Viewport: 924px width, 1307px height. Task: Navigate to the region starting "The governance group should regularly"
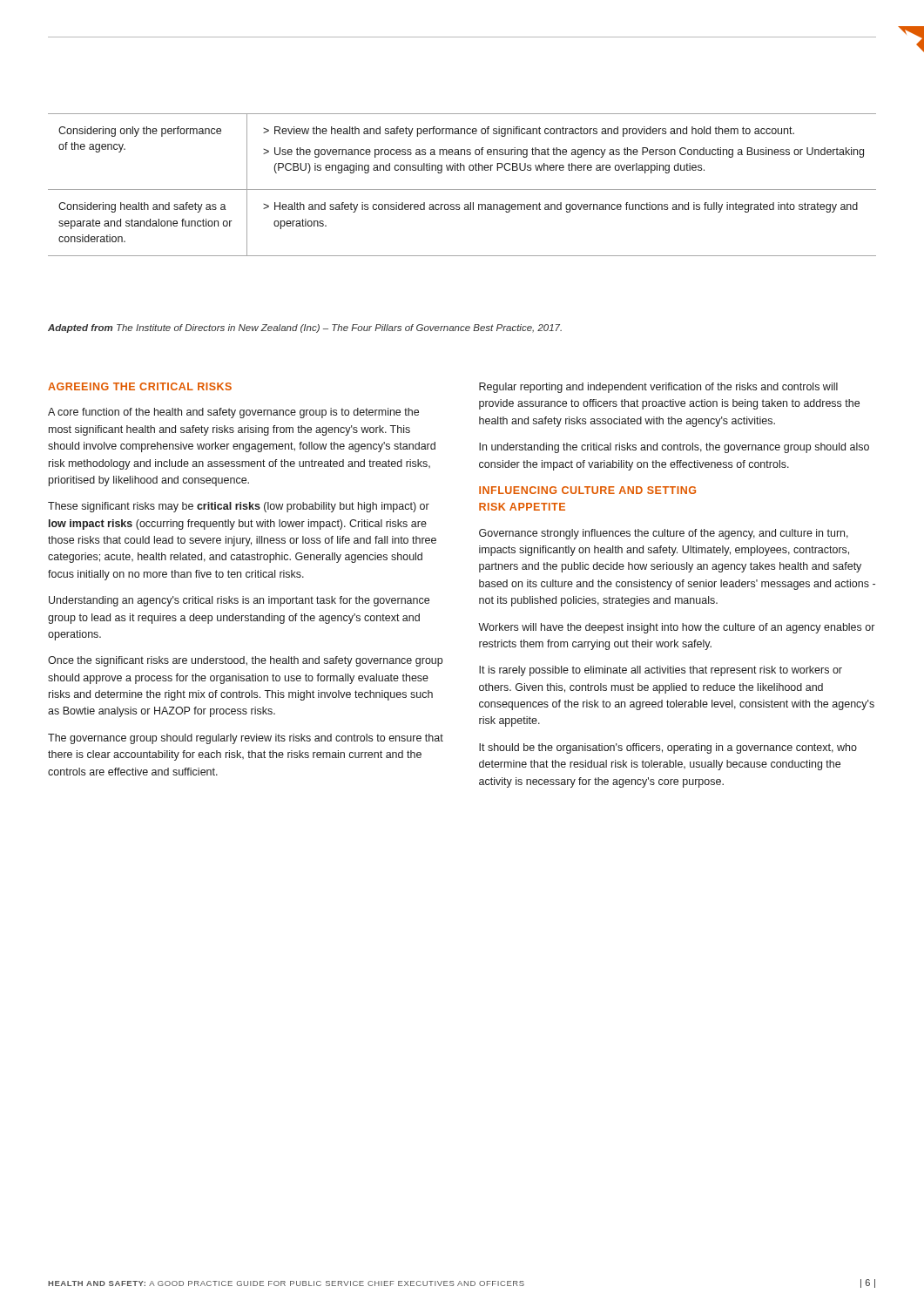247,755
